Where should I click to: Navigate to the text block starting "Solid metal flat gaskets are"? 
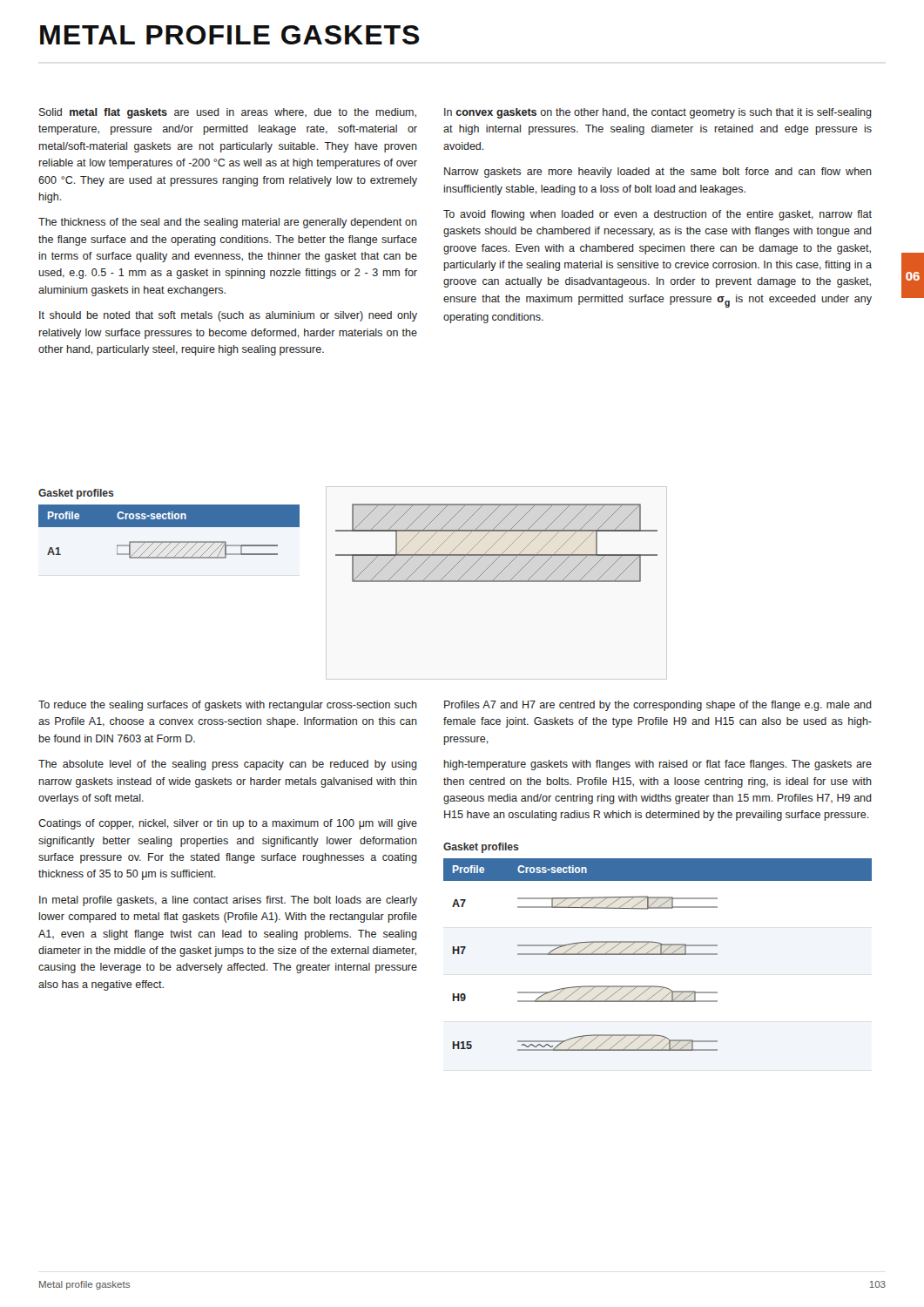pos(228,155)
